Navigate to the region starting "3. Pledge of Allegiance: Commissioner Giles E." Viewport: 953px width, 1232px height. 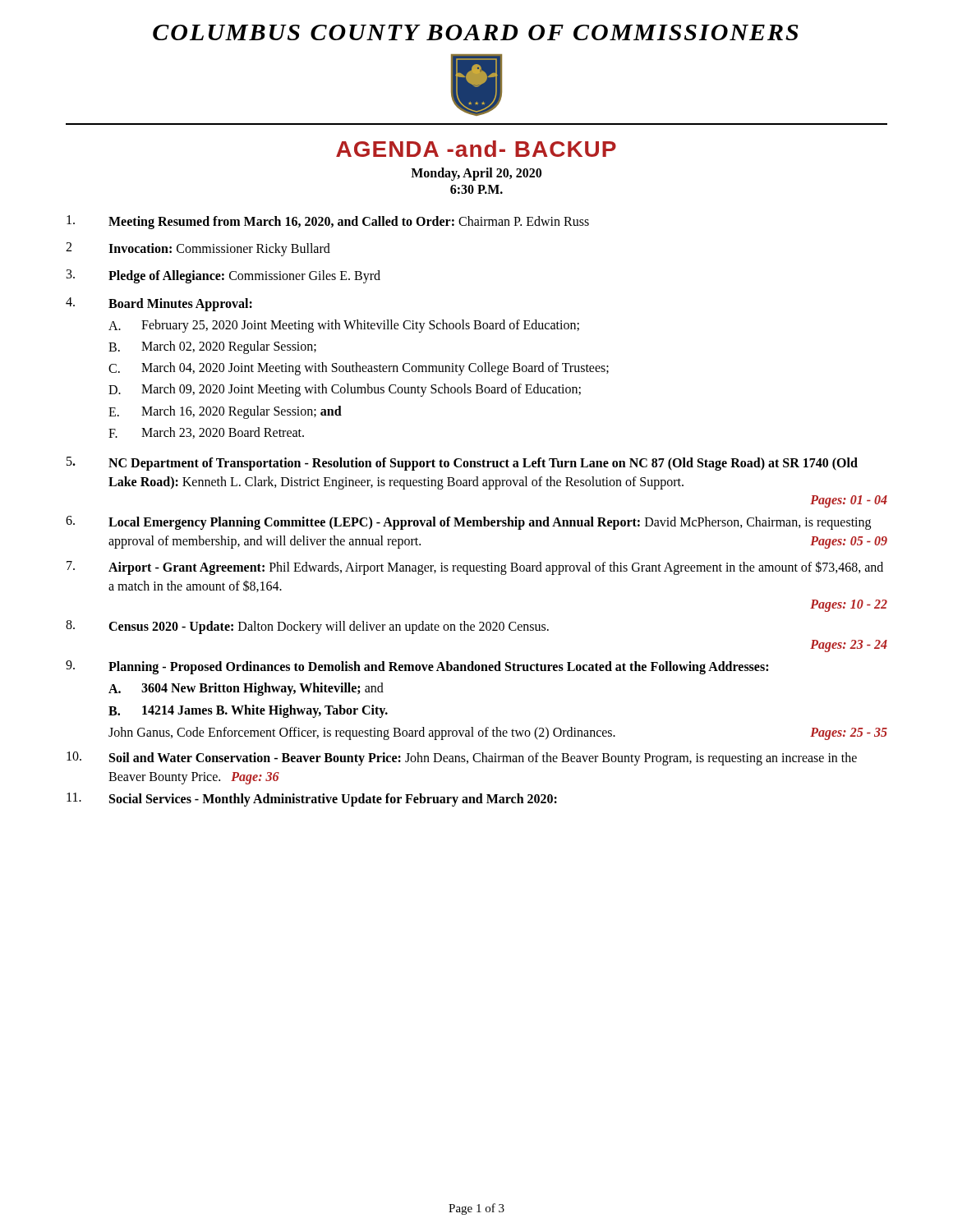click(223, 276)
